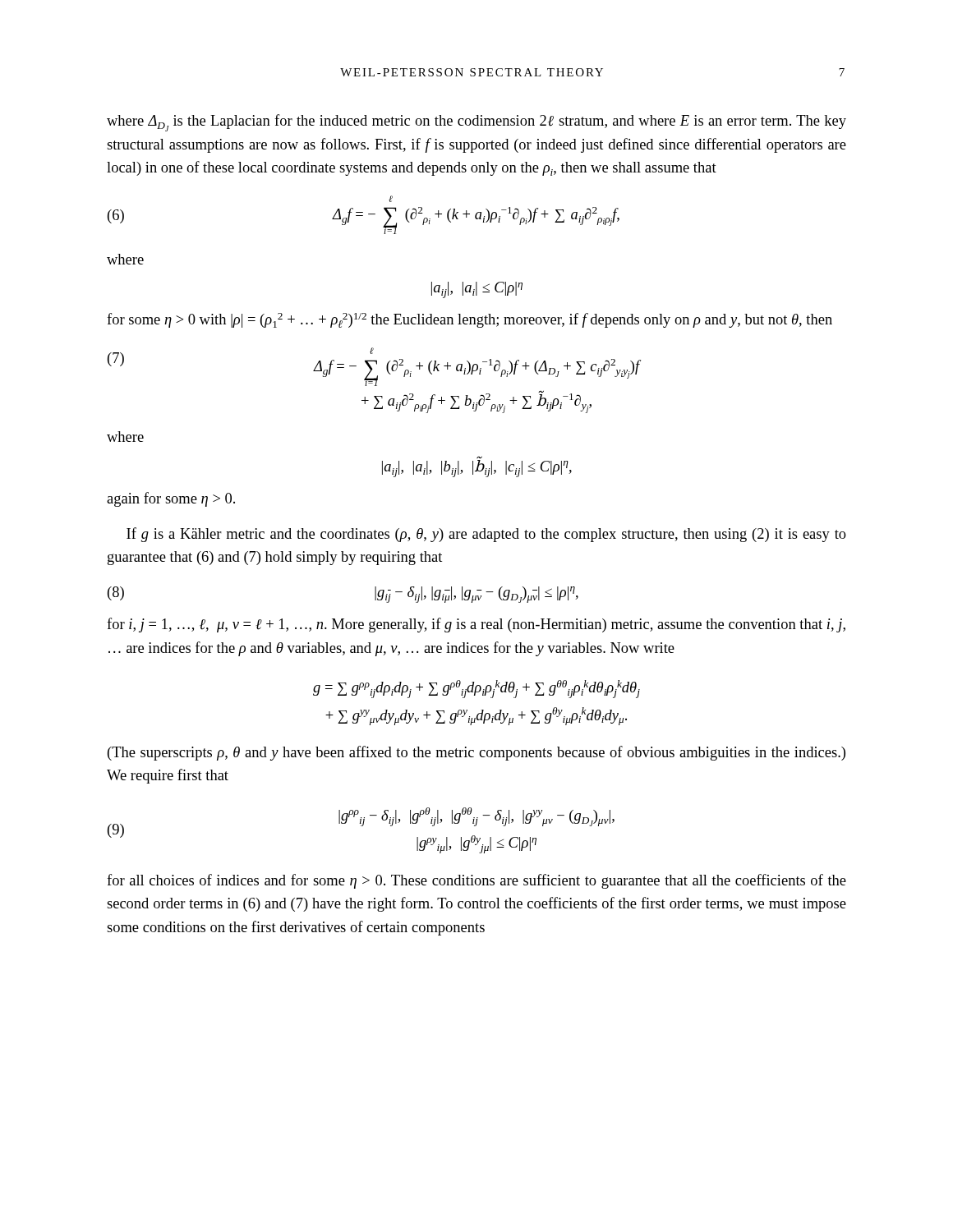Find the text block that says "for some η > 0 with |ρ| ="
The height and width of the screenshot is (1232, 953).
(x=470, y=320)
